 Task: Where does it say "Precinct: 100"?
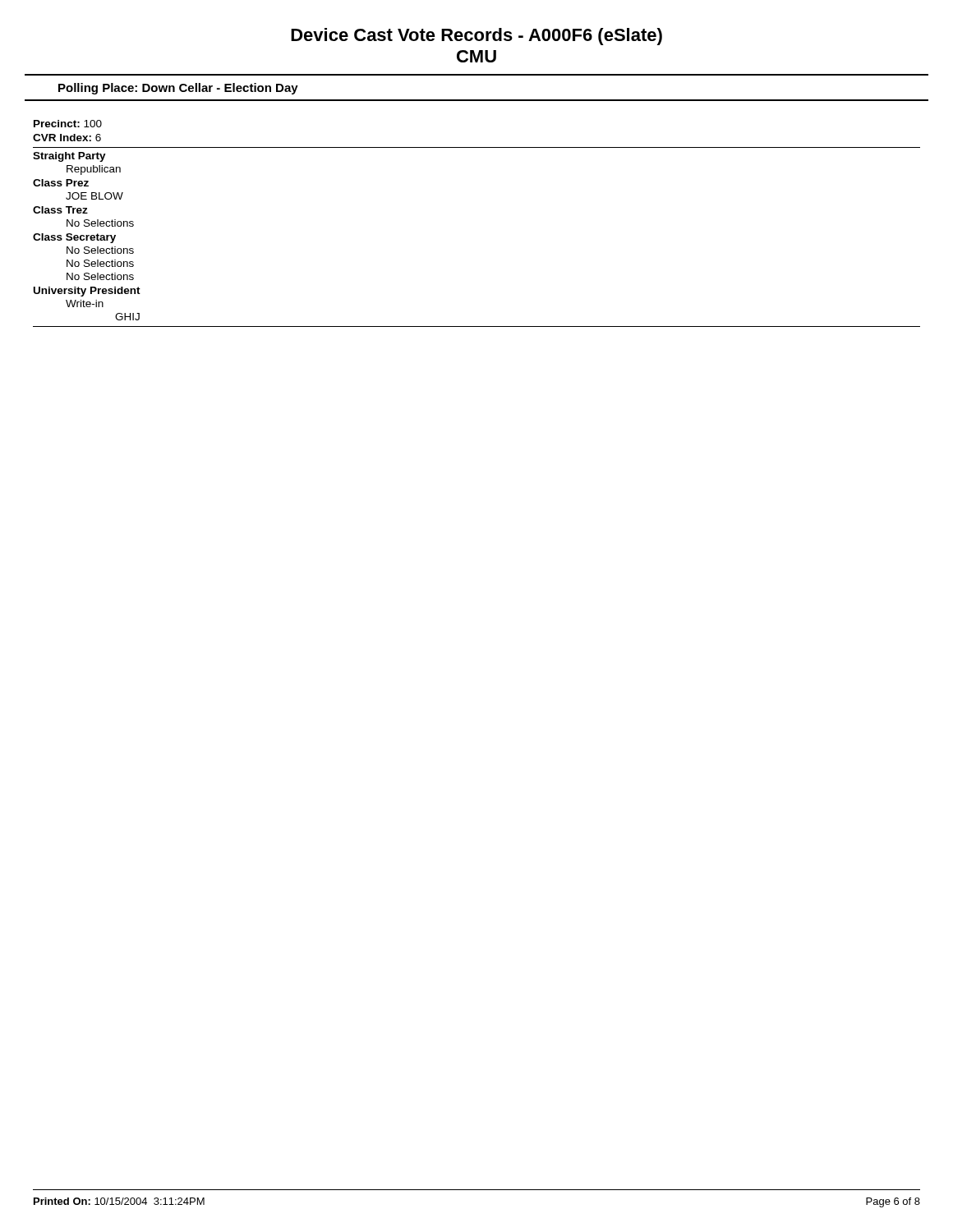point(67,124)
